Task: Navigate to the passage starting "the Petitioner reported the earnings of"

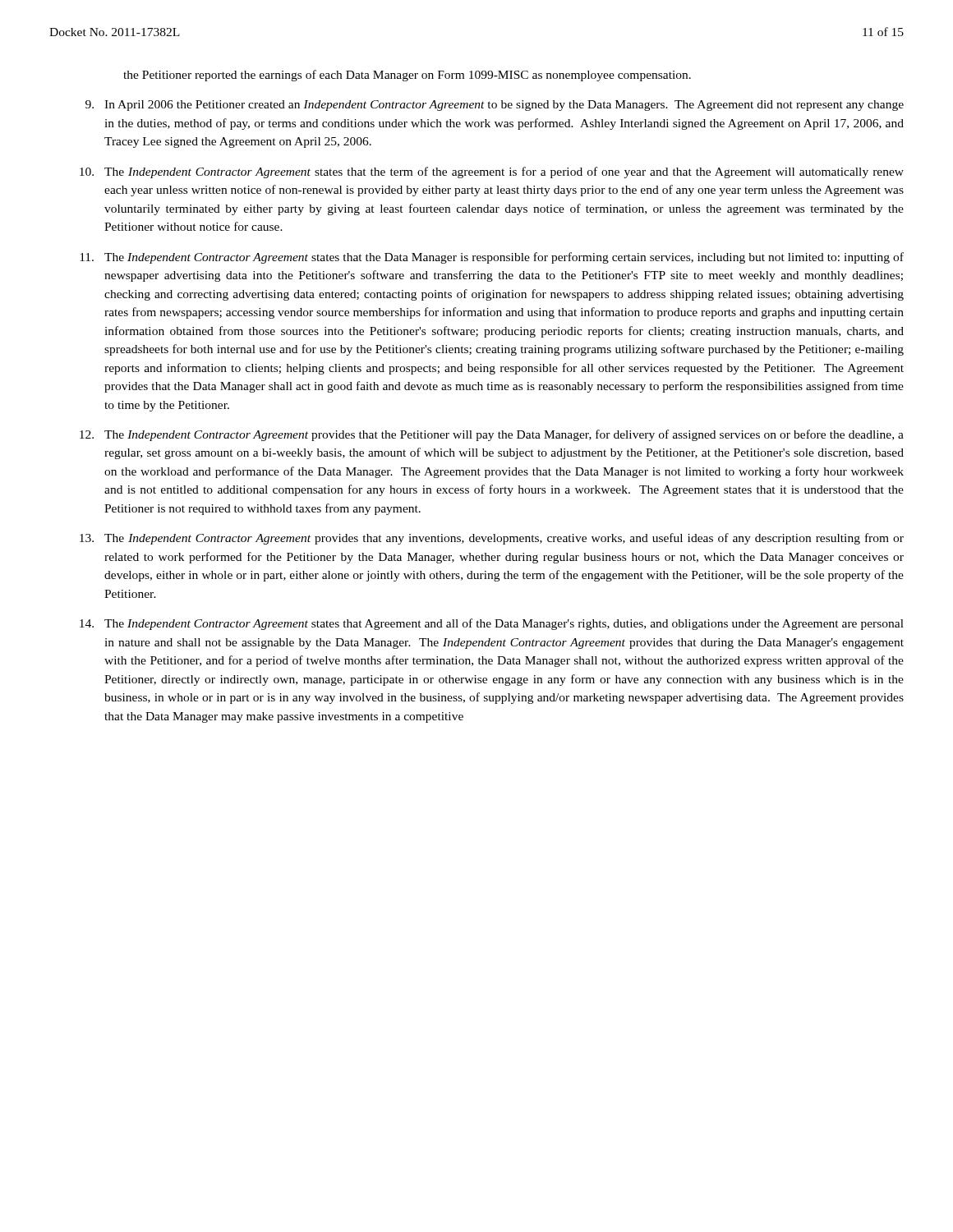Action: pos(407,74)
